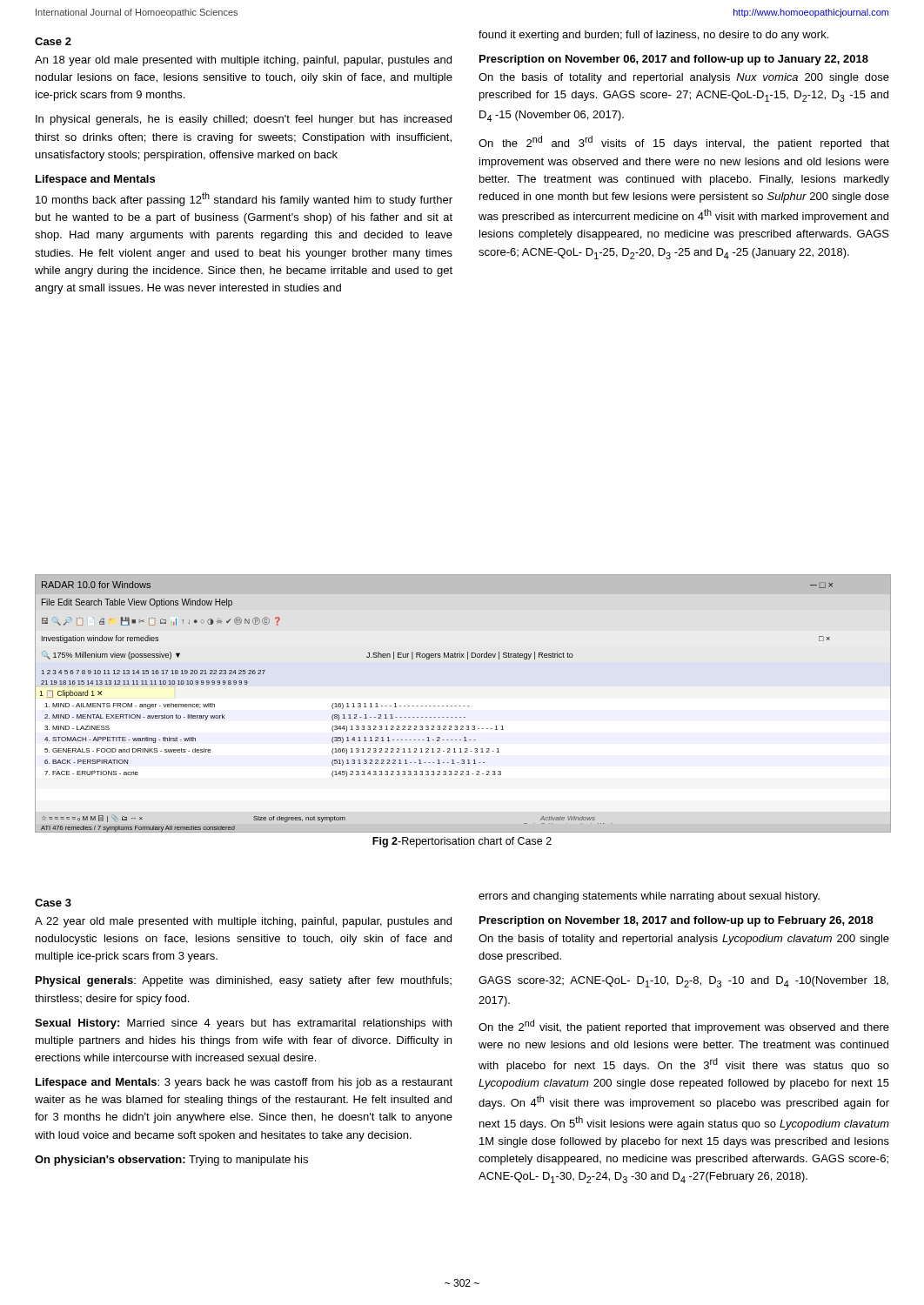Where is the passage that starts "10 months back after passing 12th standard"?
924x1305 pixels.
pyautogui.click(x=244, y=242)
